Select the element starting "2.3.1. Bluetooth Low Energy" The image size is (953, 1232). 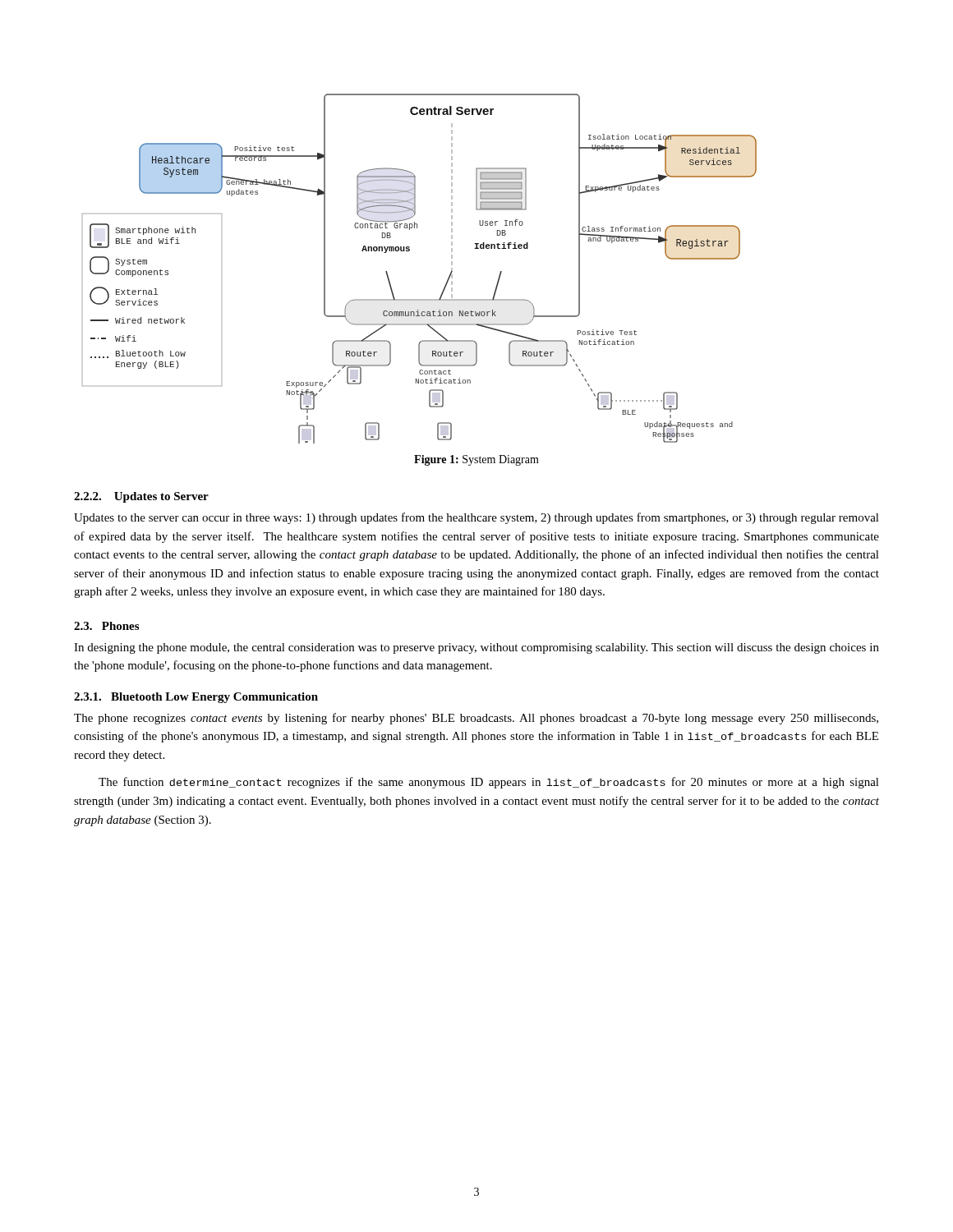tap(196, 696)
